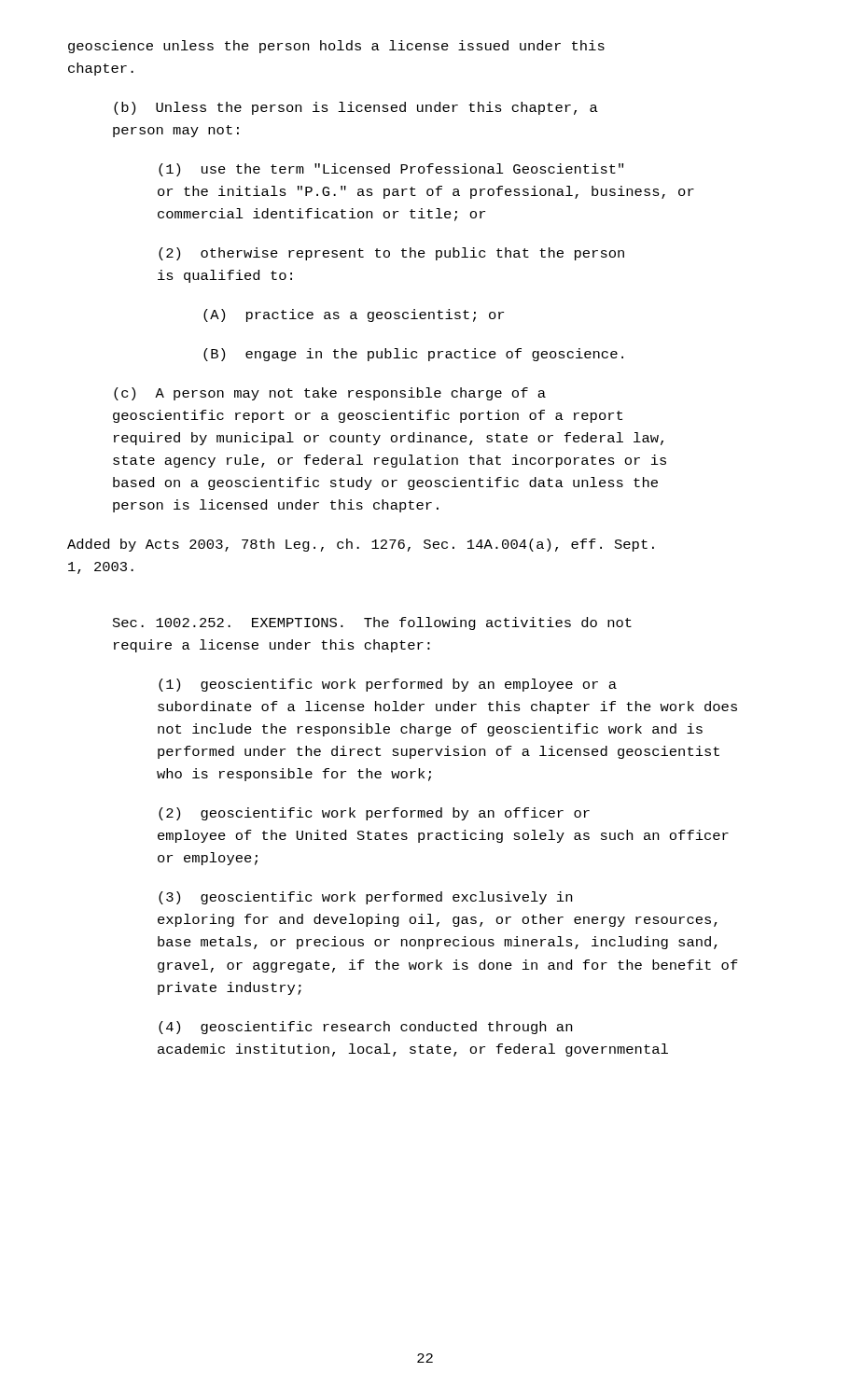Find the block starting "(1) geoscientific work performed by an employee"
The height and width of the screenshot is (1400, 850).
[x=470, y=730]
